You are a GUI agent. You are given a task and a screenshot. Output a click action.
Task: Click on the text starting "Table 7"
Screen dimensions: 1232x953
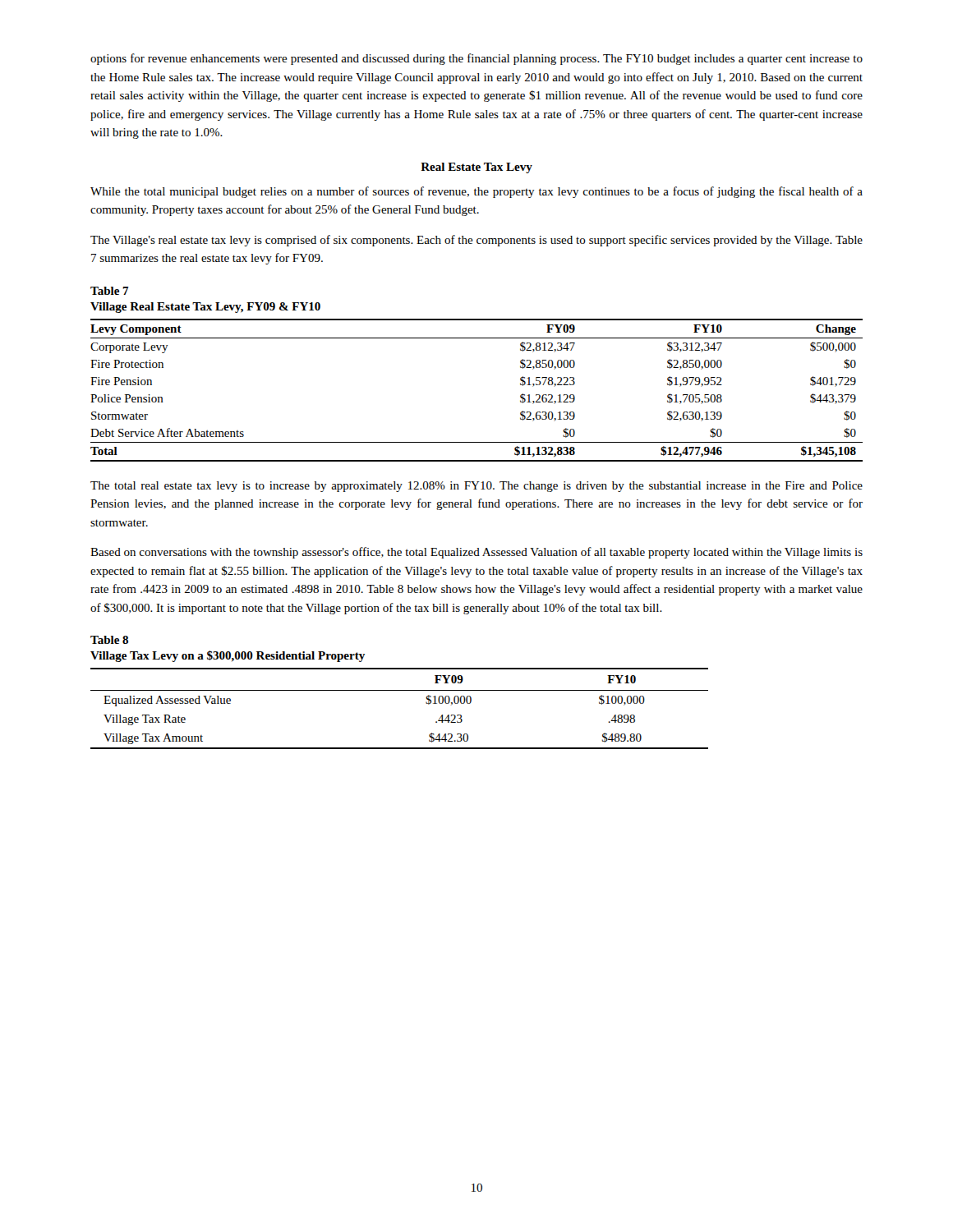coord(109,290)
